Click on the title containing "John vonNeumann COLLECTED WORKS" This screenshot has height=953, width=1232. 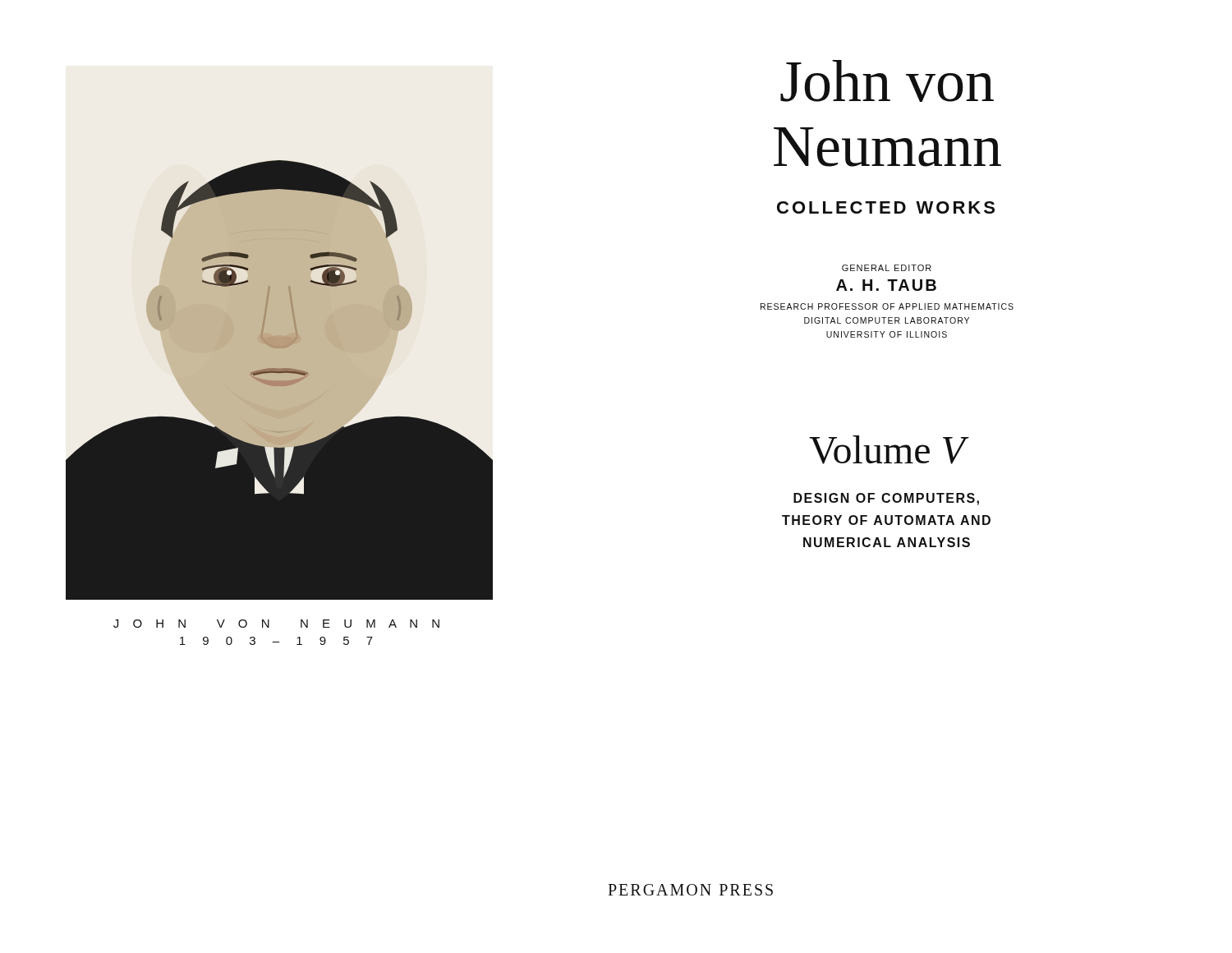tap(887, 134)
